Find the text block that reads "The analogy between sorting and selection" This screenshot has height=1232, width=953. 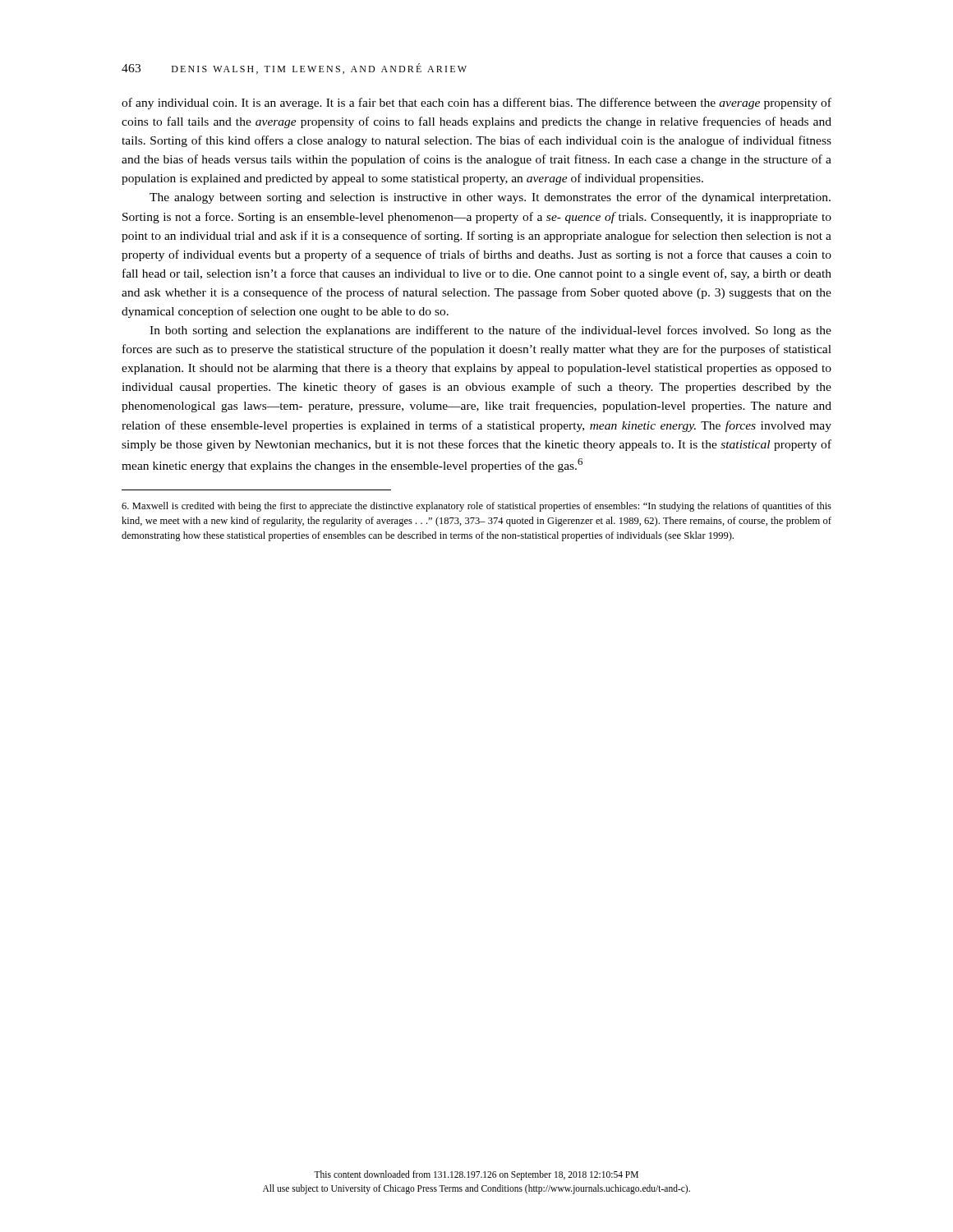click(x=476, y=254)
